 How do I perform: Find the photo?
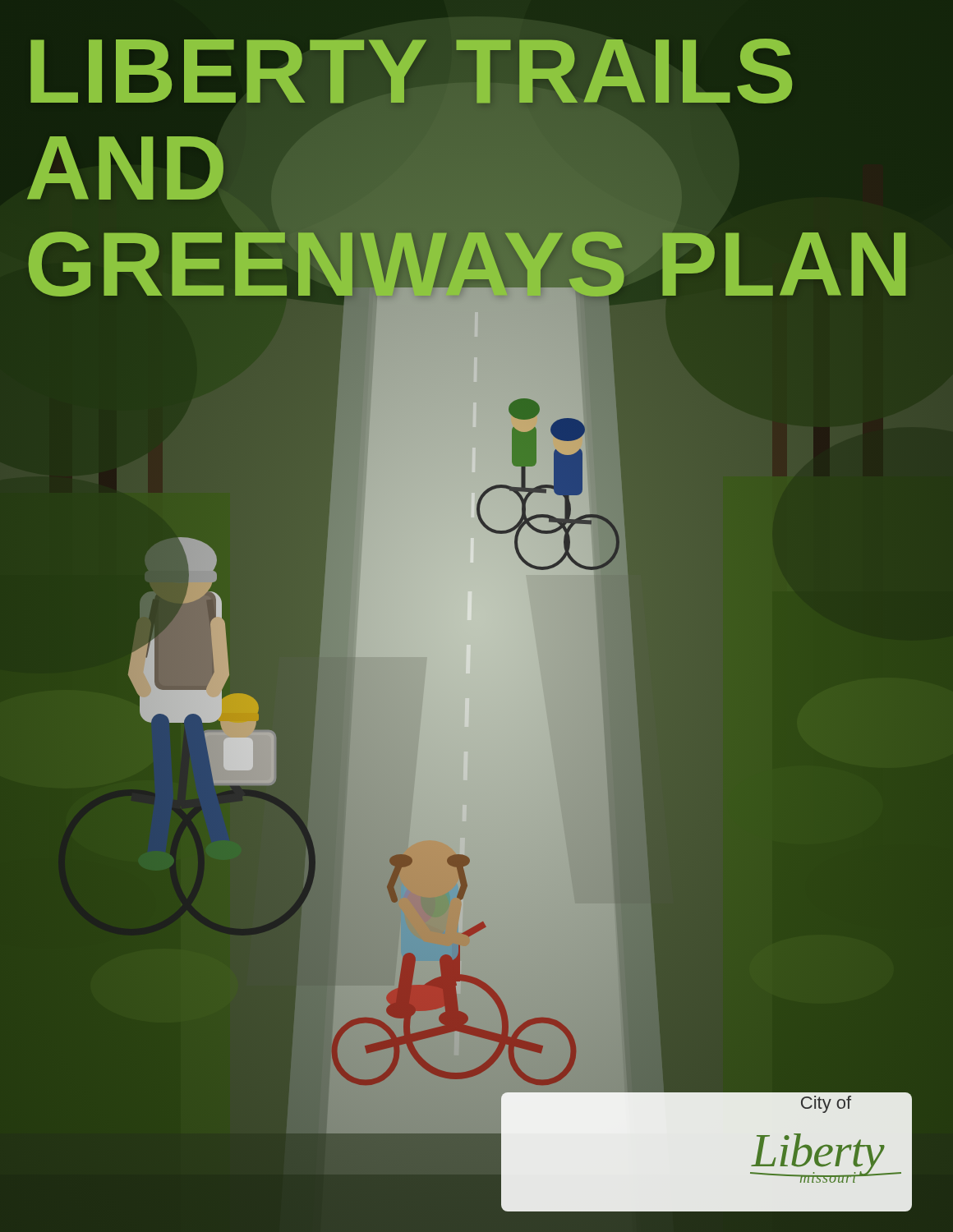click(476, 616)
